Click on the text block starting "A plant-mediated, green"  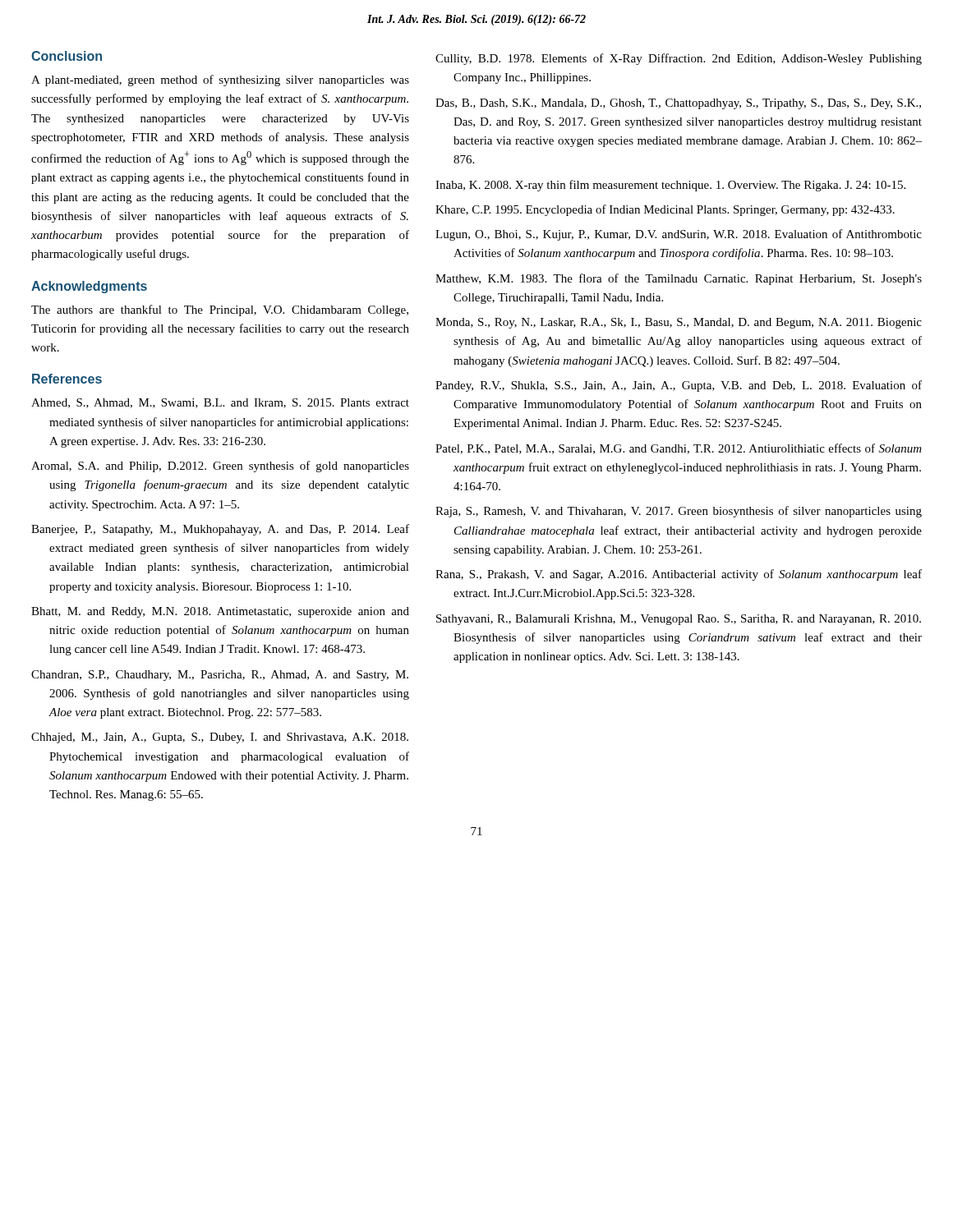pos(220,167)
